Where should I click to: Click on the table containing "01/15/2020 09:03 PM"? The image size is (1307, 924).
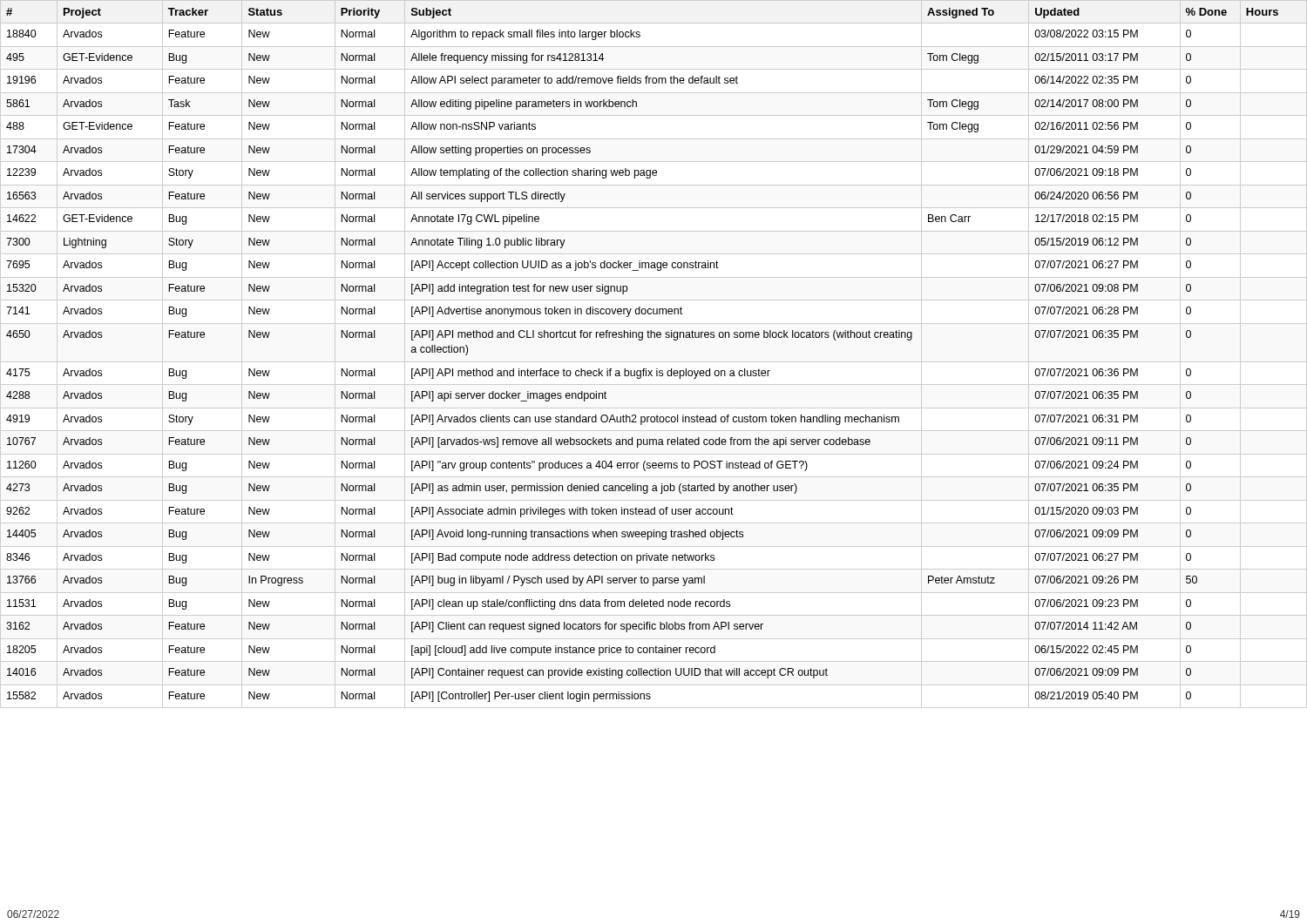click(x=654, y=449)
